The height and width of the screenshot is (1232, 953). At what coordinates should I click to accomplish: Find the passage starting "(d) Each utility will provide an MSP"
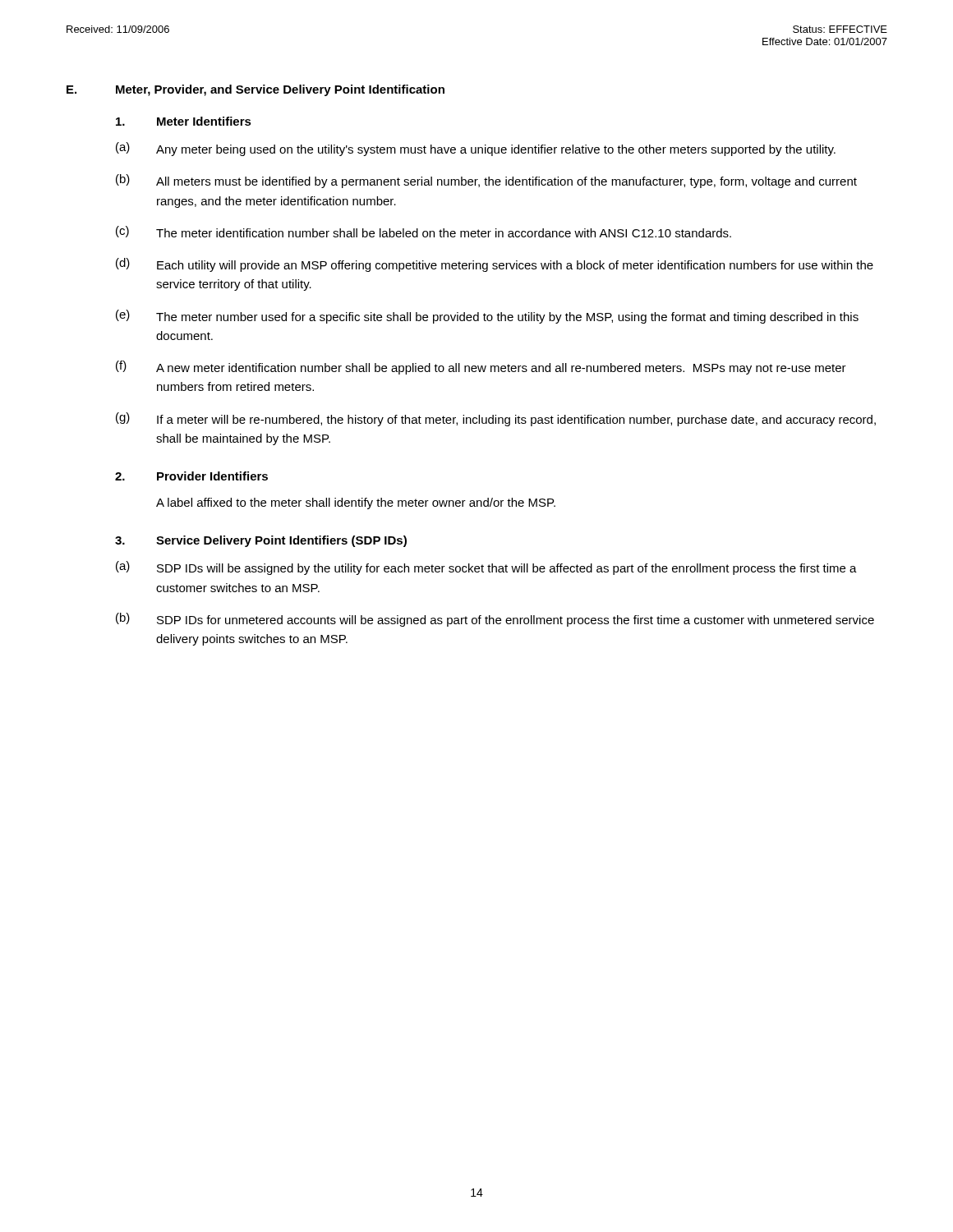click(501, 274)
